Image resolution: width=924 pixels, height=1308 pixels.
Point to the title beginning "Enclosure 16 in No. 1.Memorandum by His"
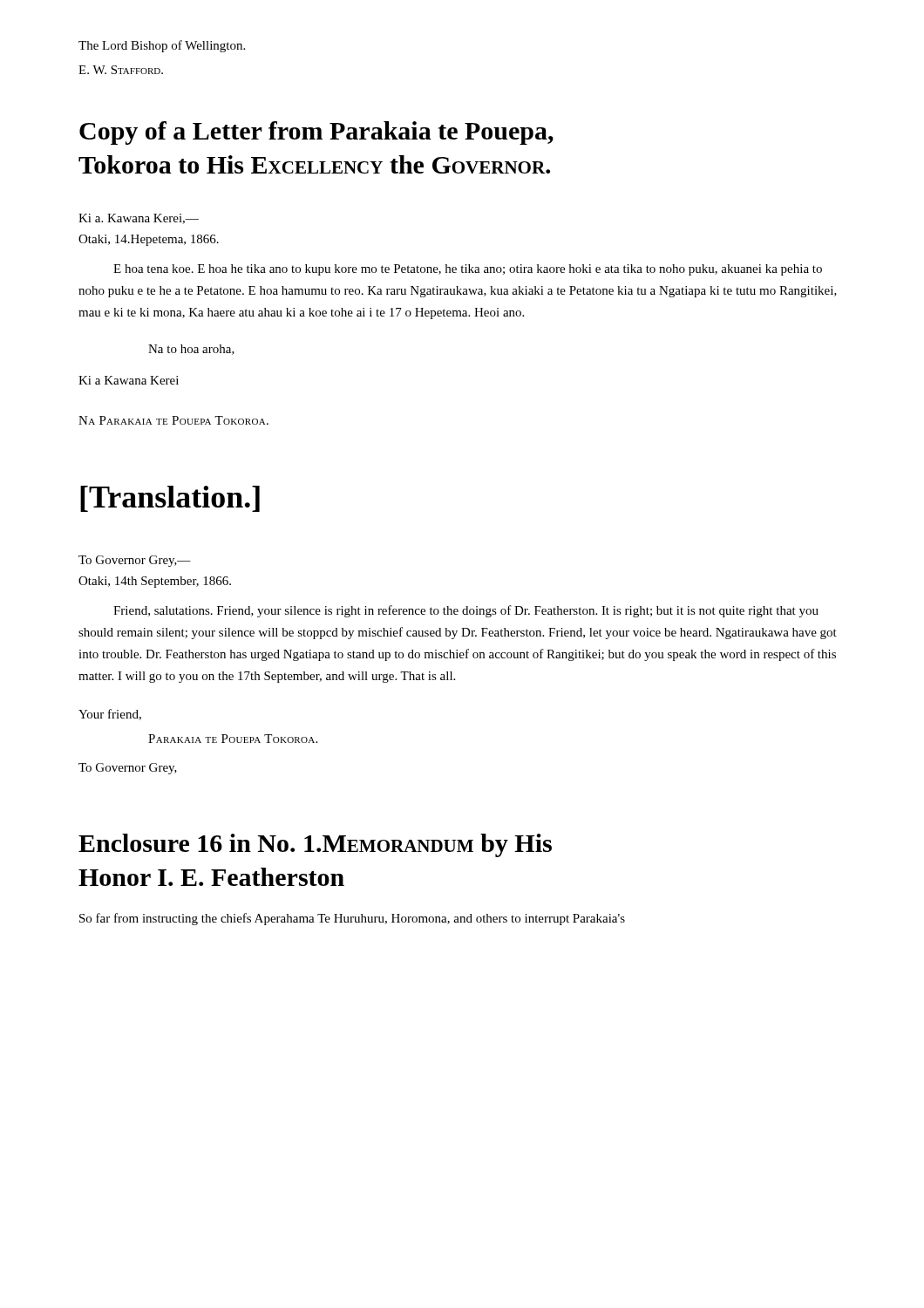[x=315, y=860]
